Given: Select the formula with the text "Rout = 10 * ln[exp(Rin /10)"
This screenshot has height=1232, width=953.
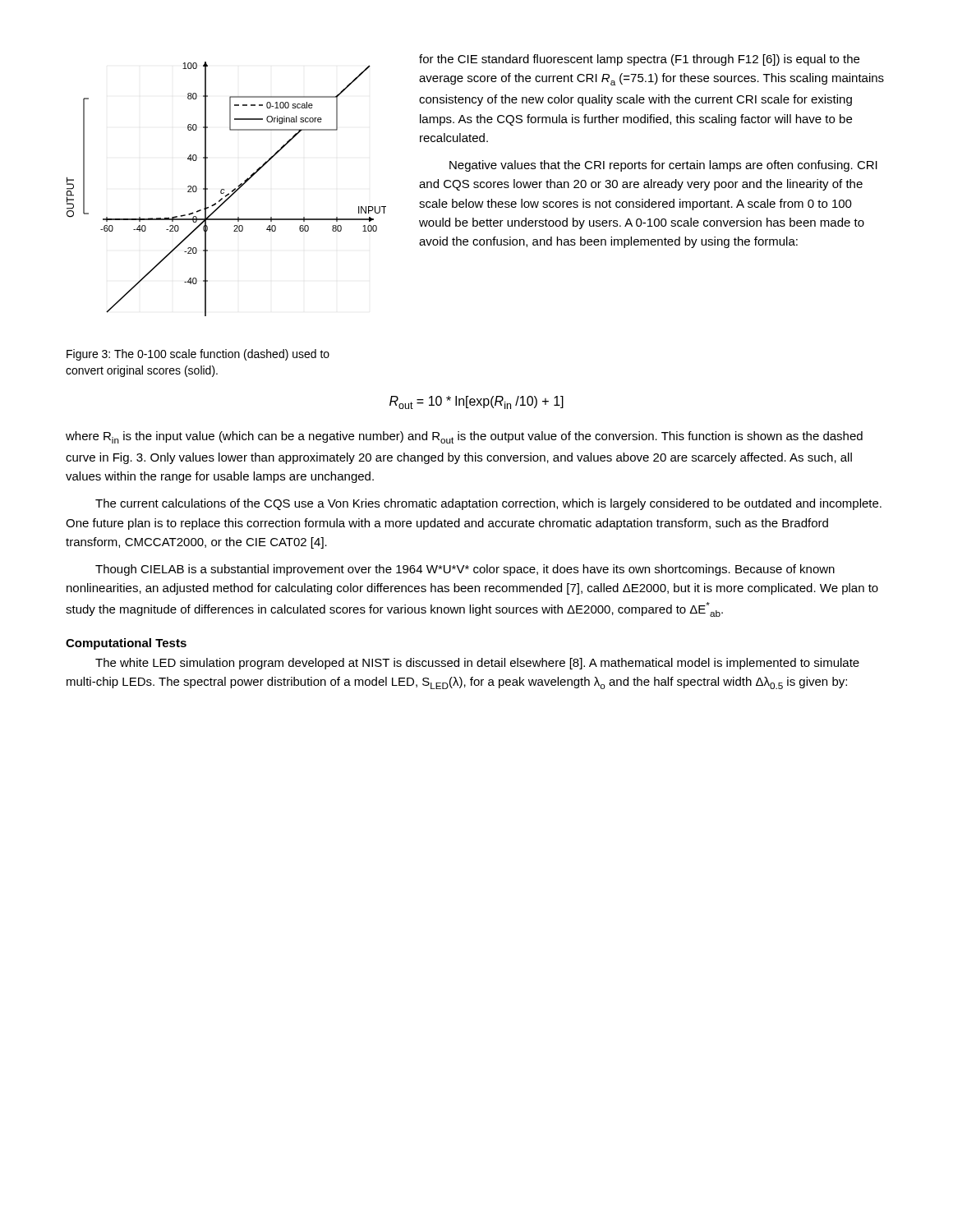Looking at the screenshot, I should coord(476,403).
